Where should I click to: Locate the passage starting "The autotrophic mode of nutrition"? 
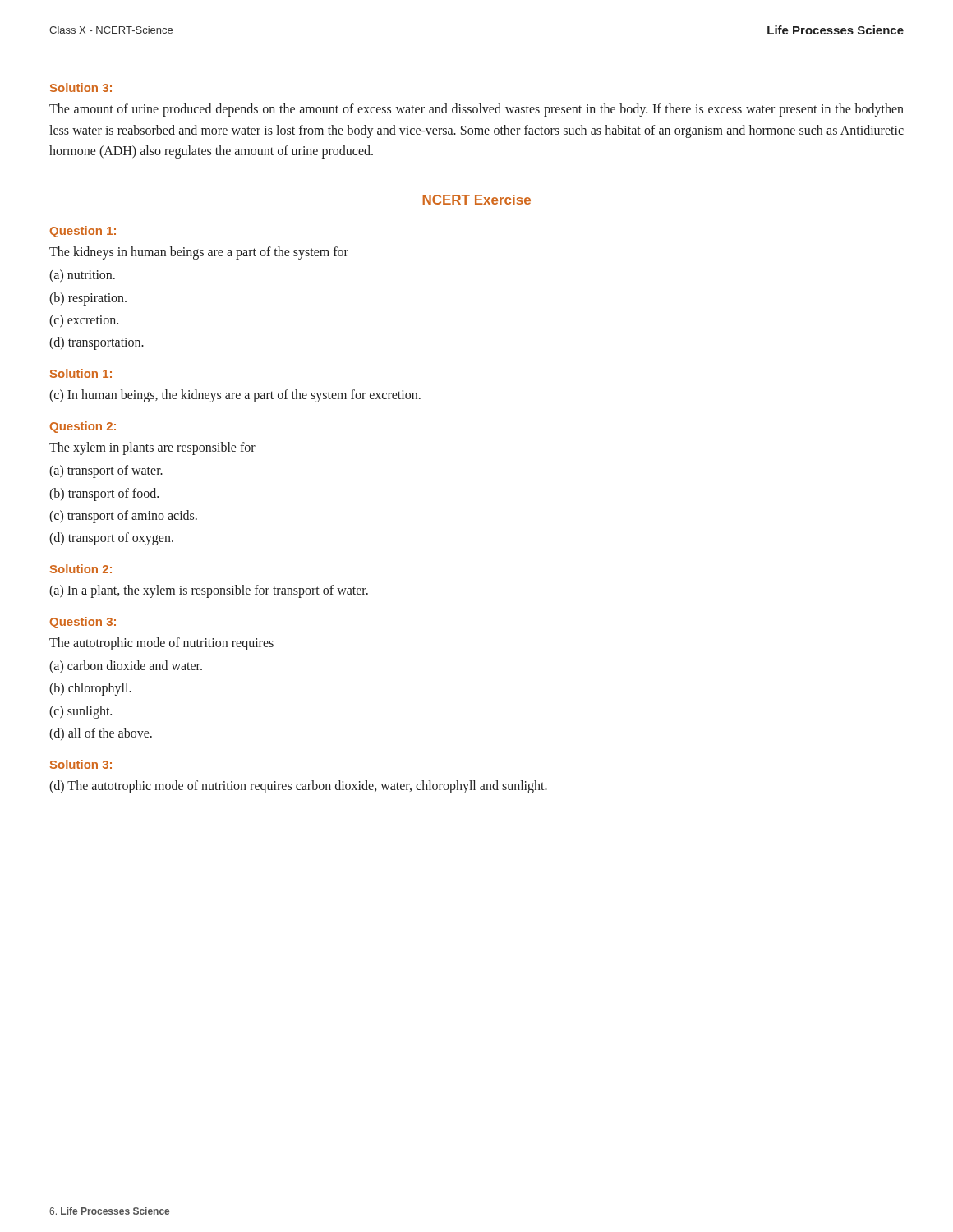[x=162, y=642]
